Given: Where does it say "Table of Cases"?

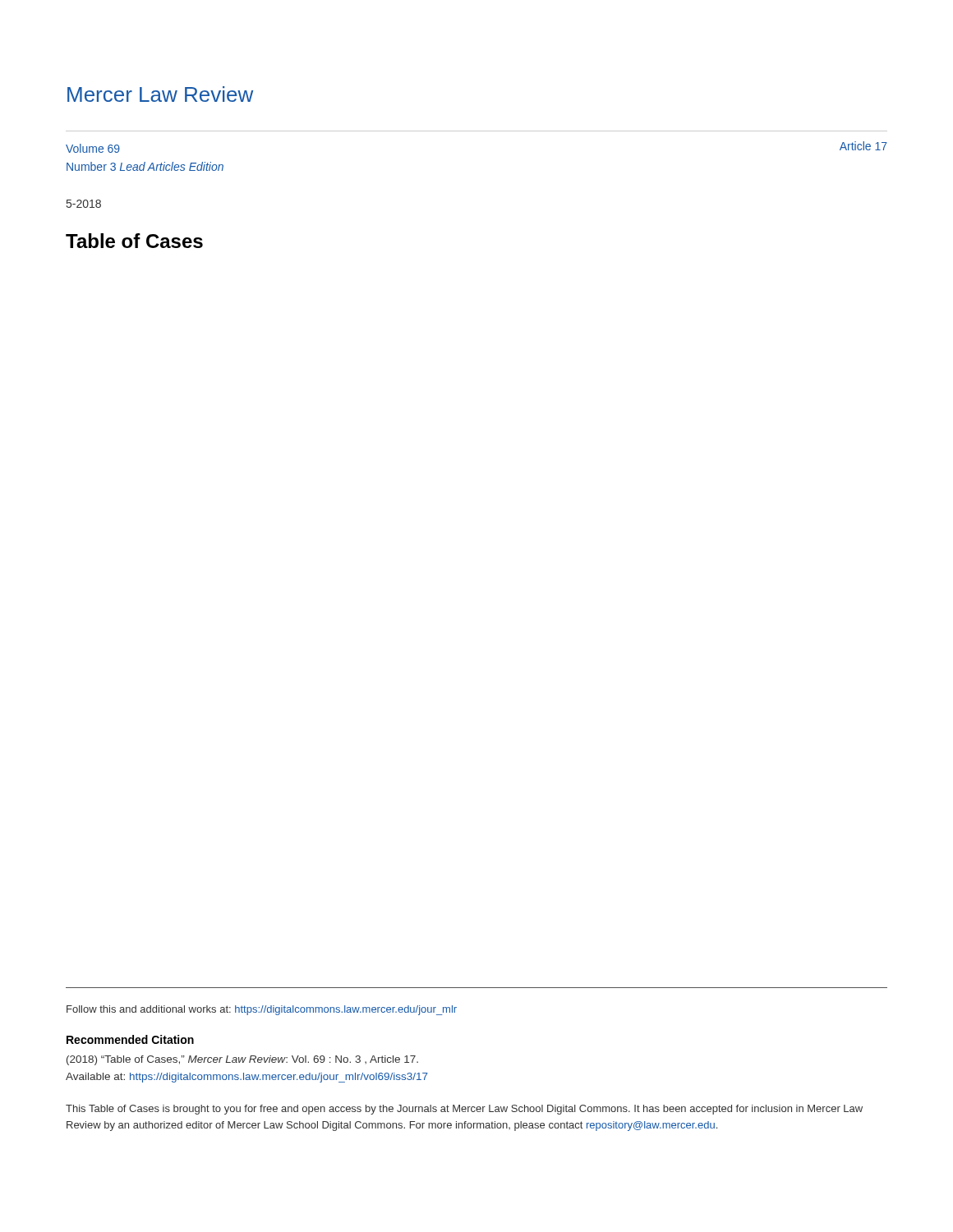Looking at the screenshot, I should [135, 241].
